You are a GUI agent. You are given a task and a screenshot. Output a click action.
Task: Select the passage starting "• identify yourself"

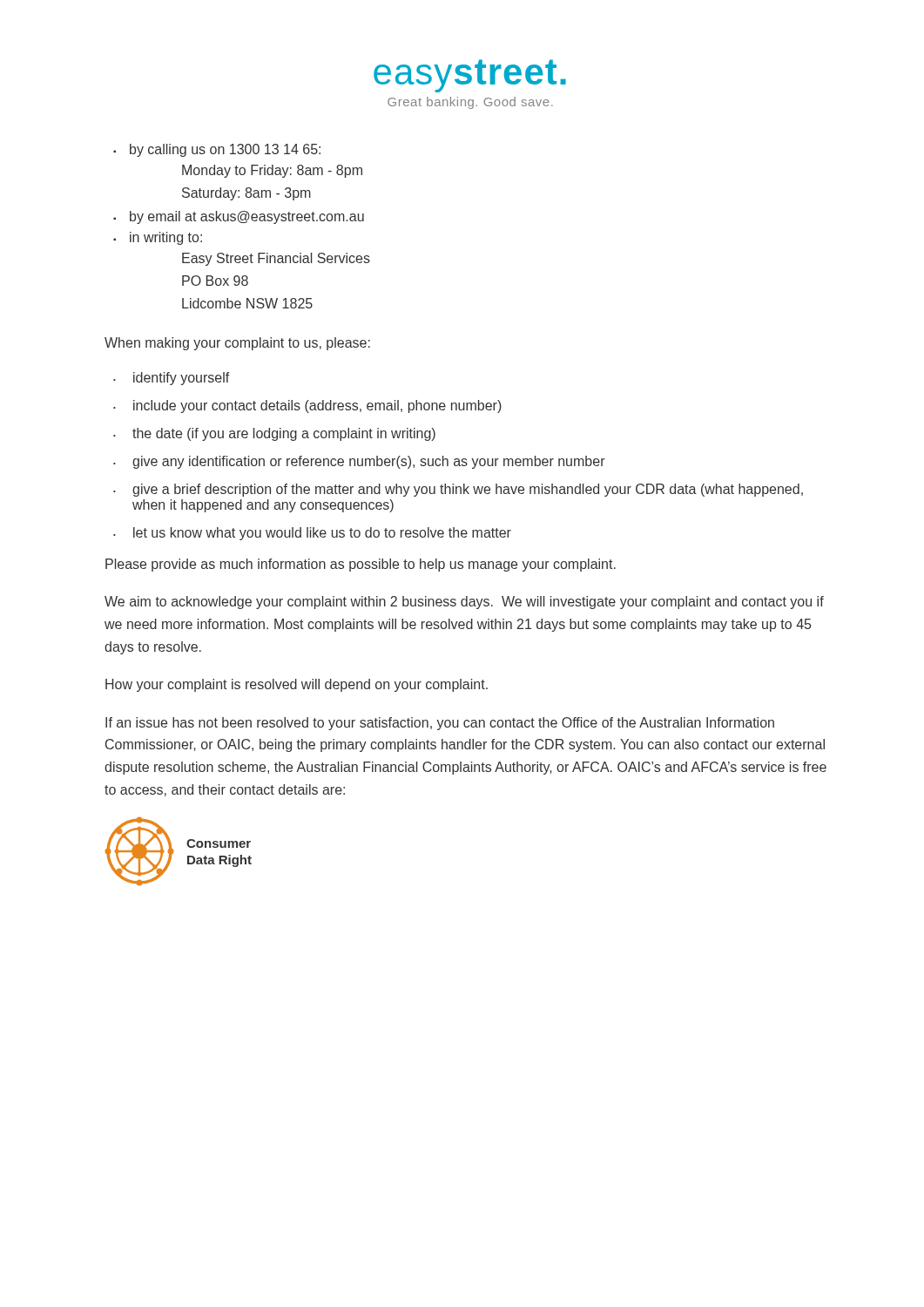pyautogui.click(x=171, y=379)
